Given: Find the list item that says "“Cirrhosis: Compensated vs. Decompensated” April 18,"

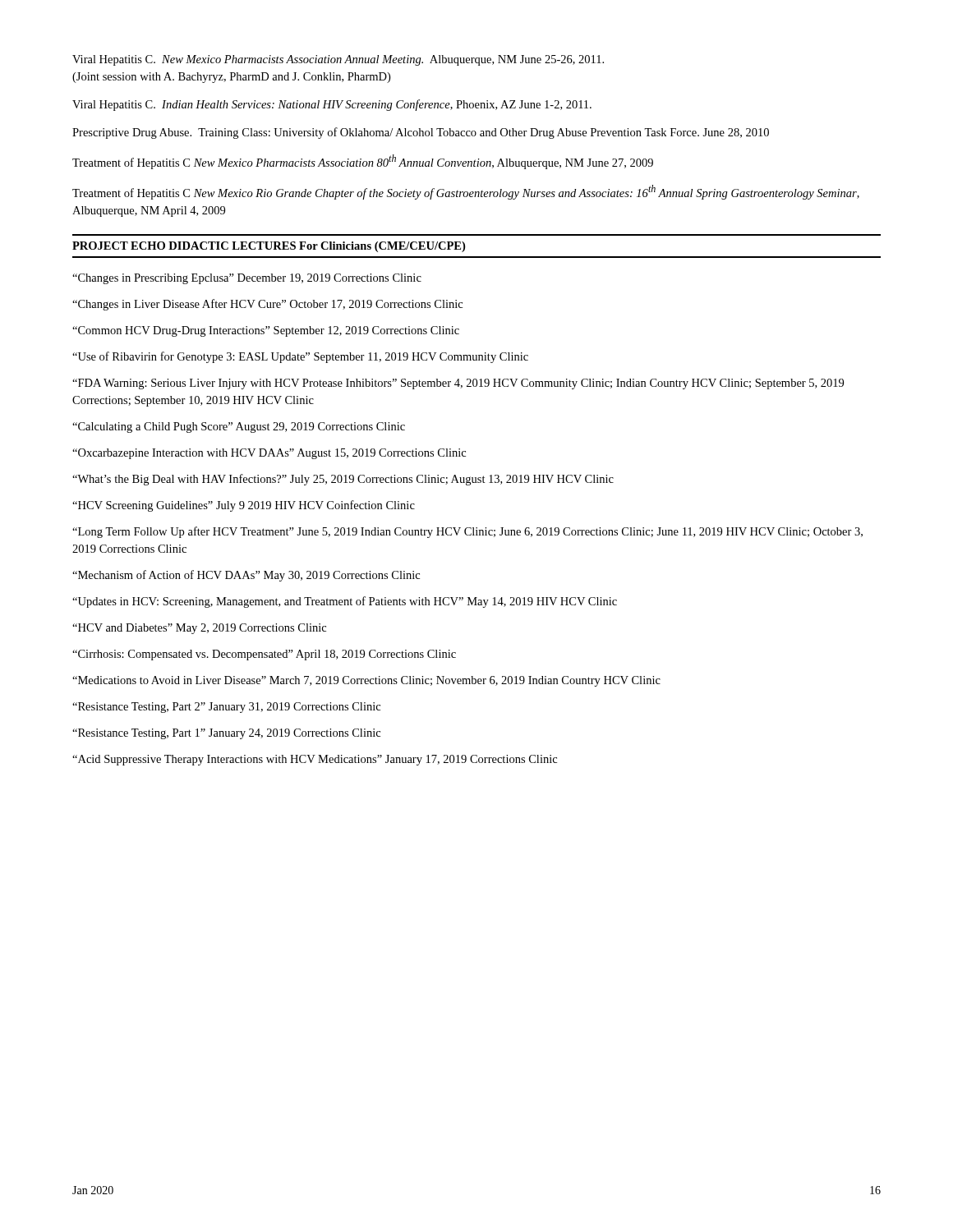Looking at the screenshot, I should (x=264, y=654).
